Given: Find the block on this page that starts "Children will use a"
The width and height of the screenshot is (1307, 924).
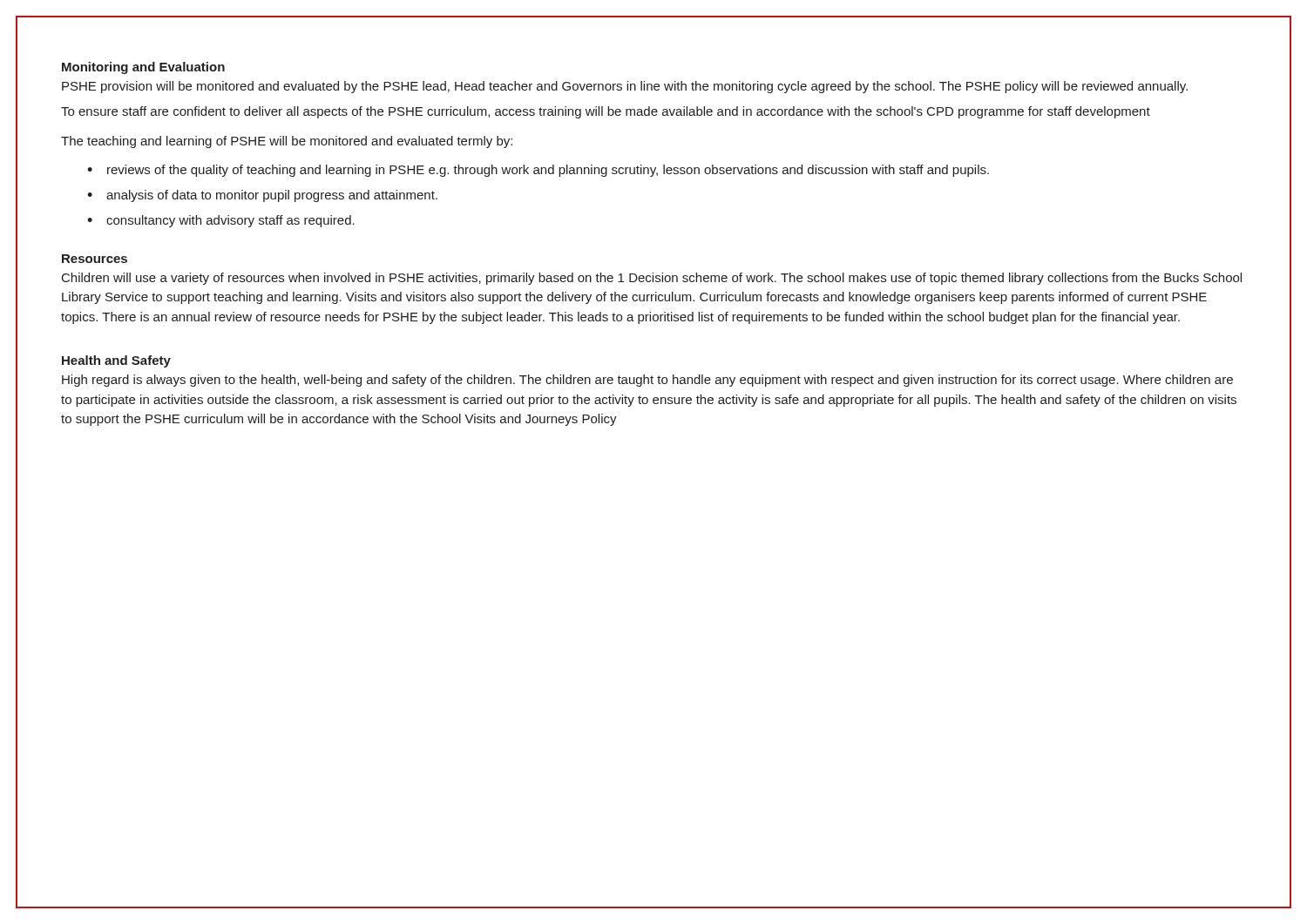Looking at the screenshot, I should (652, 297).
